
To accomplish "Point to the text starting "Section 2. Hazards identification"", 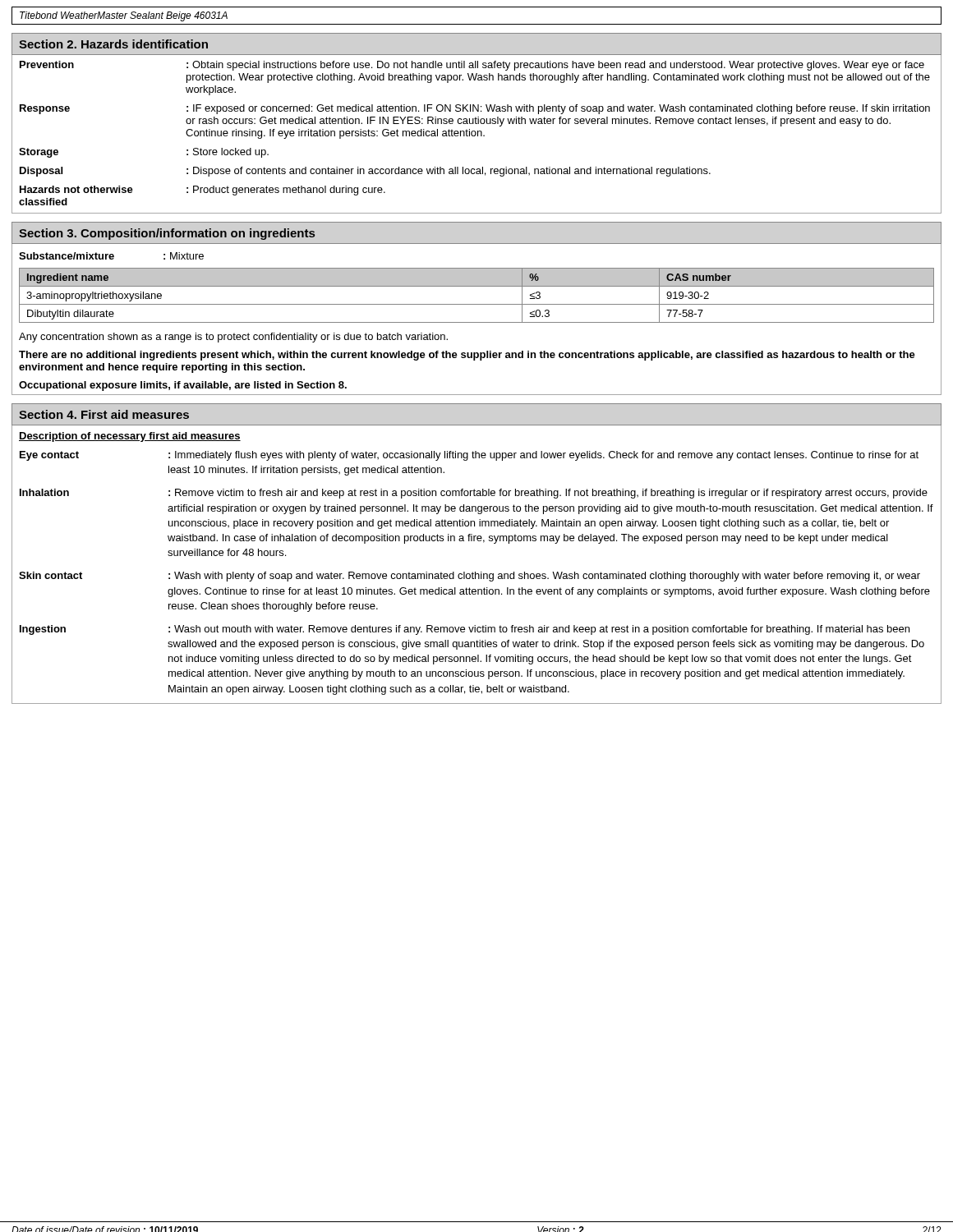I will (x=114, y=44).
